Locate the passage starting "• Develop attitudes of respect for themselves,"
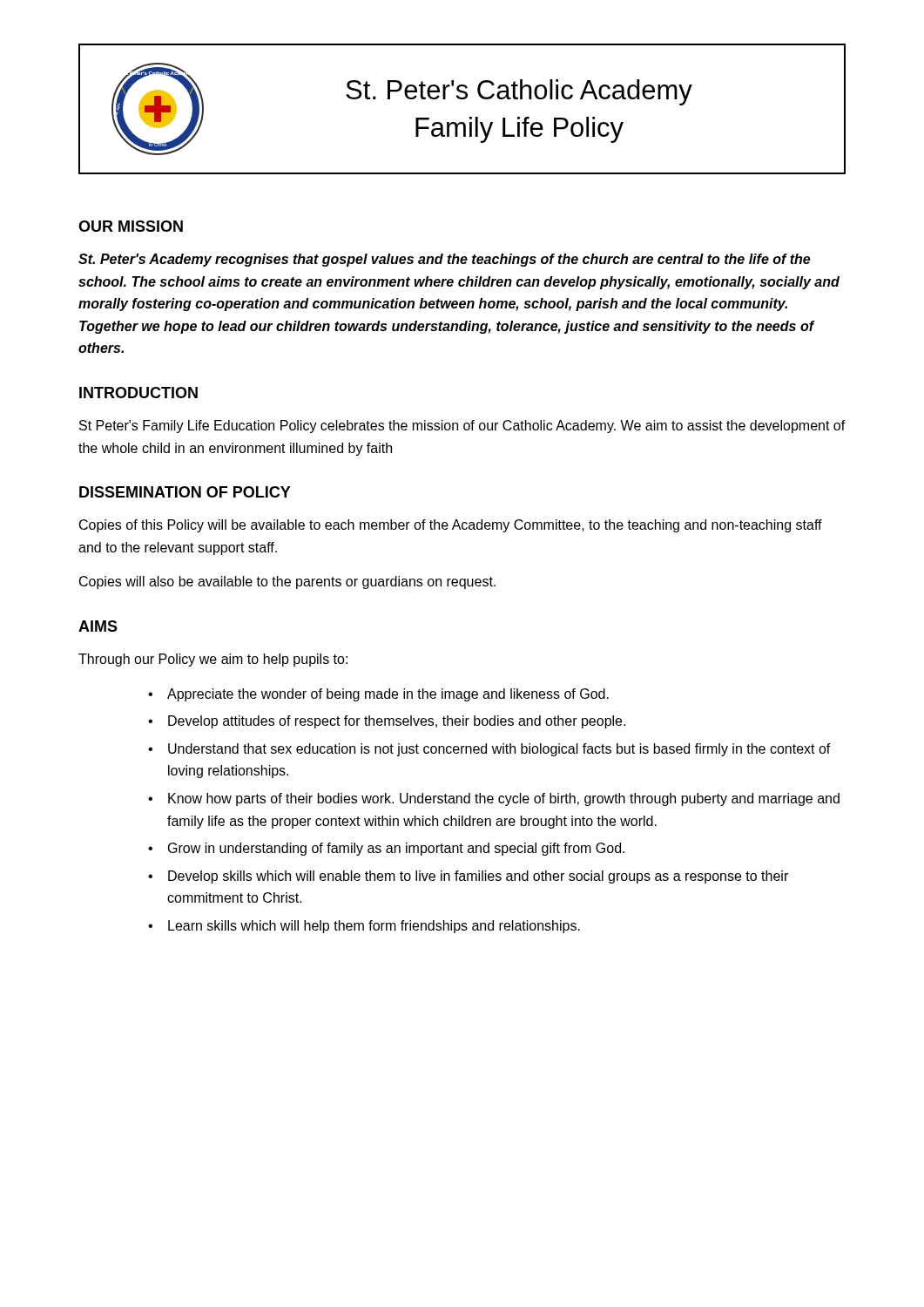The height and width of the screenshot is (1307, 924). pos(387,721)
